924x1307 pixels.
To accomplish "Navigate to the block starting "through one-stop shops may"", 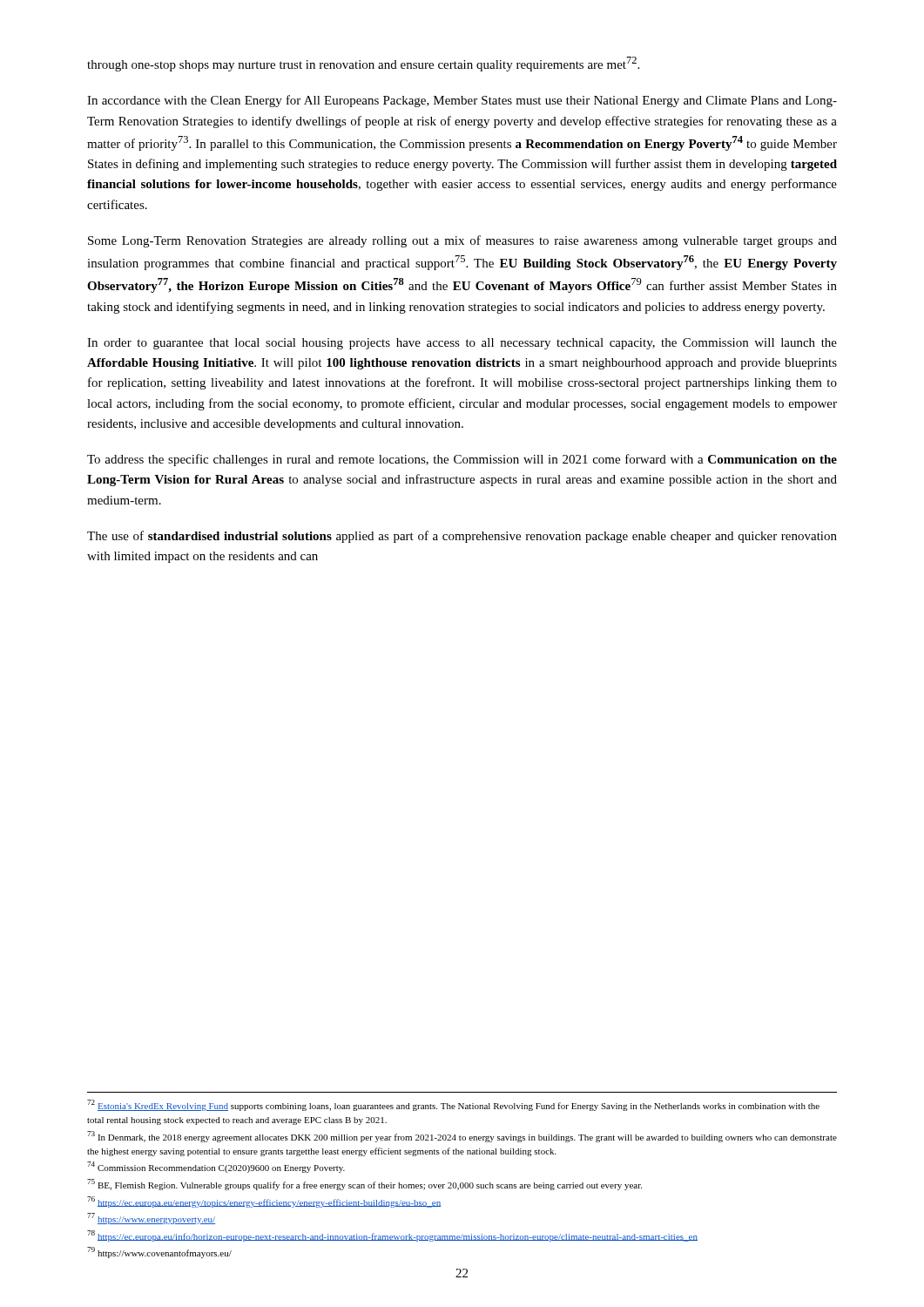I will coord(364,63).
